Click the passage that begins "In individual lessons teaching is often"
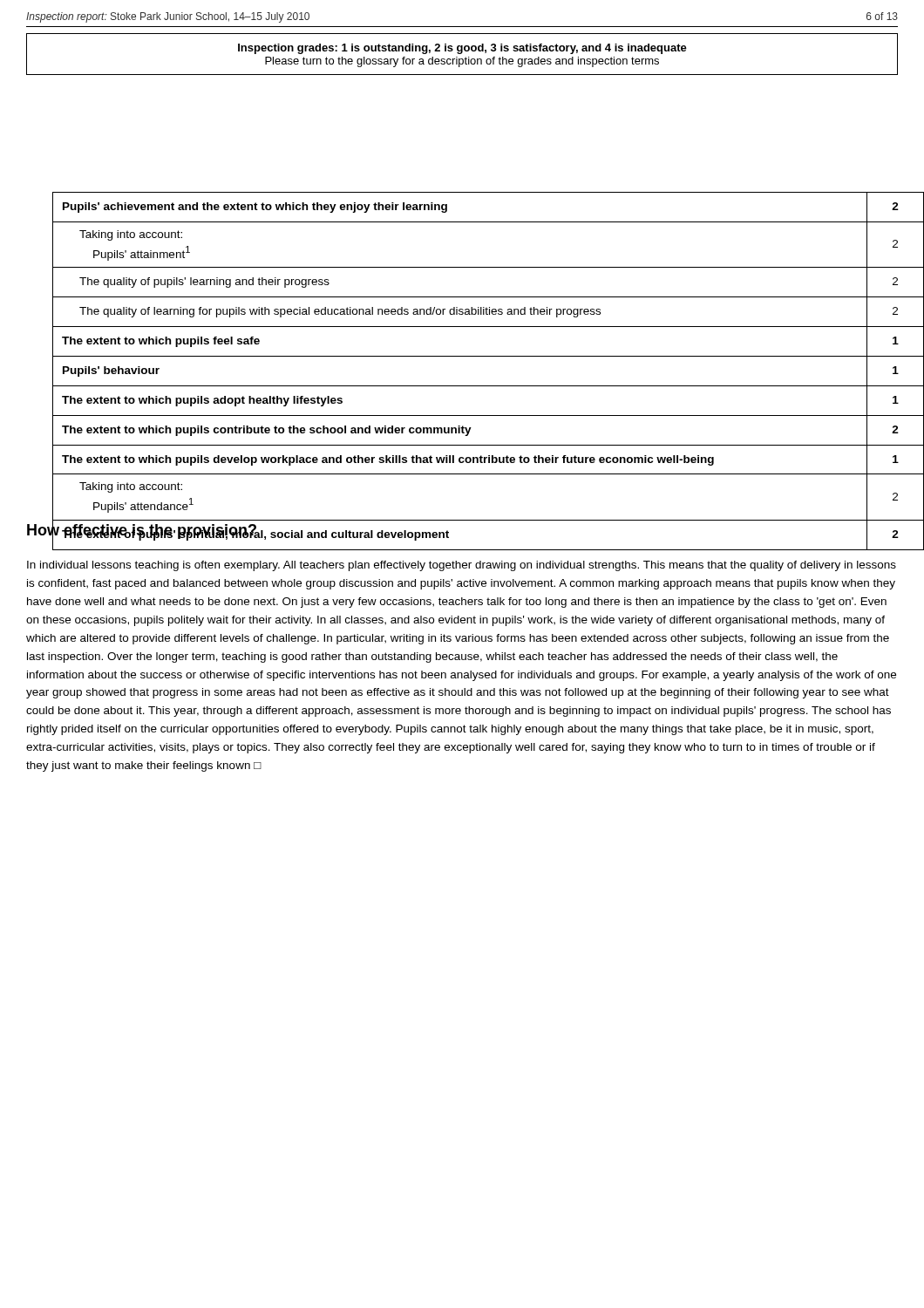This screenshot has height=1308, width=924. point(462,666)
